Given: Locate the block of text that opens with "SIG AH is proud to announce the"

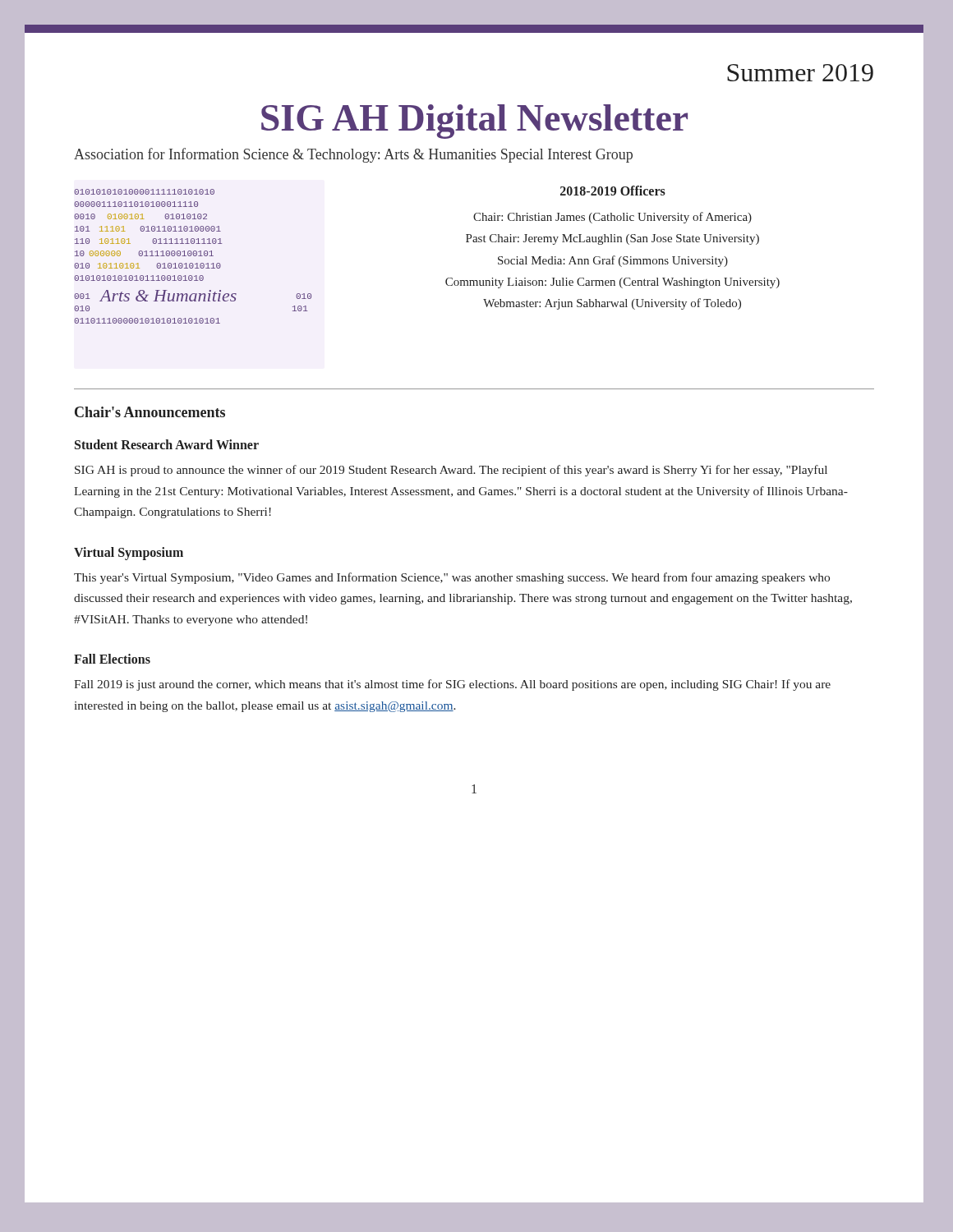Looking at the screenshot, I should [461, 490].
